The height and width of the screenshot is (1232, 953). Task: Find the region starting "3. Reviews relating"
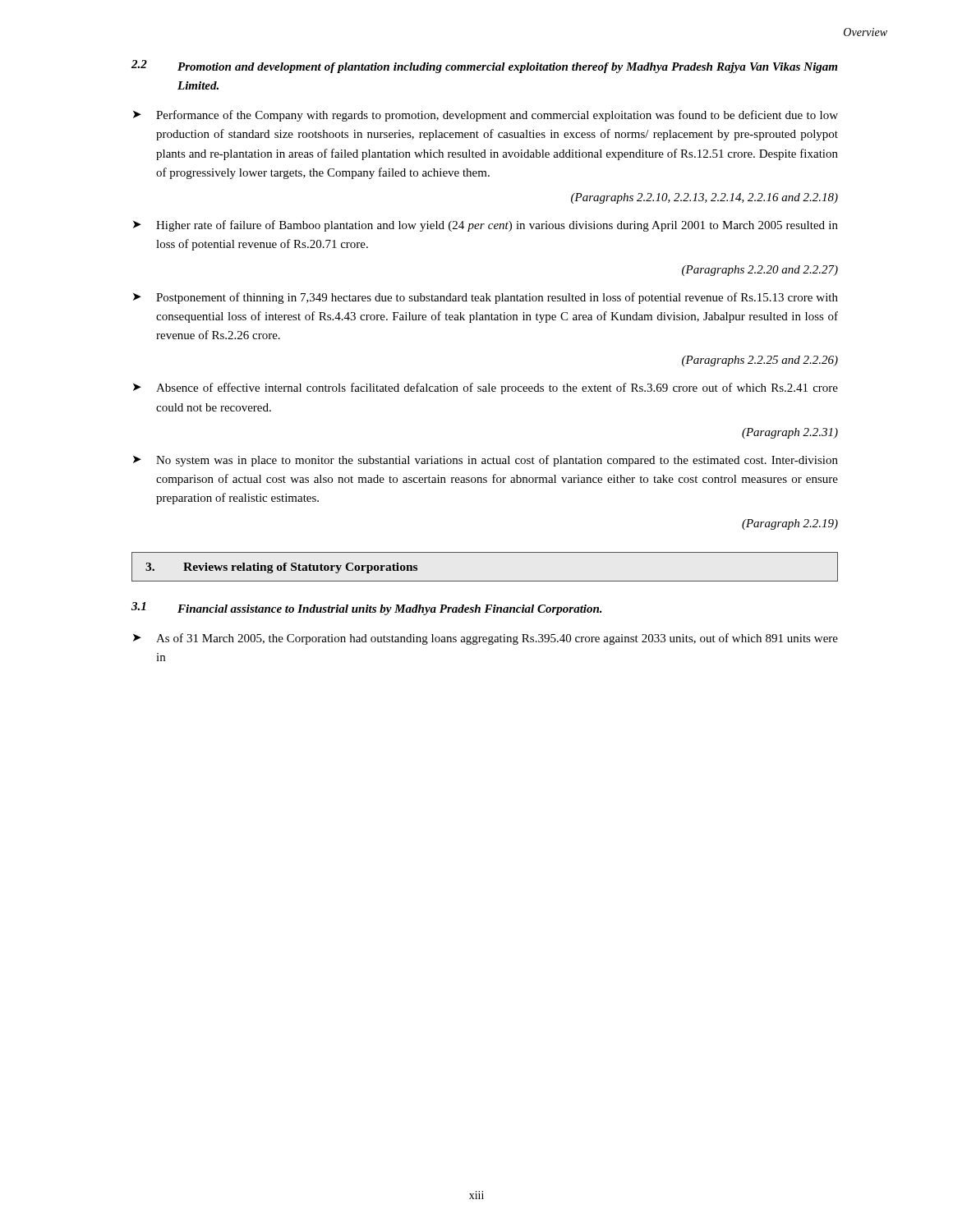click(485, 566)
